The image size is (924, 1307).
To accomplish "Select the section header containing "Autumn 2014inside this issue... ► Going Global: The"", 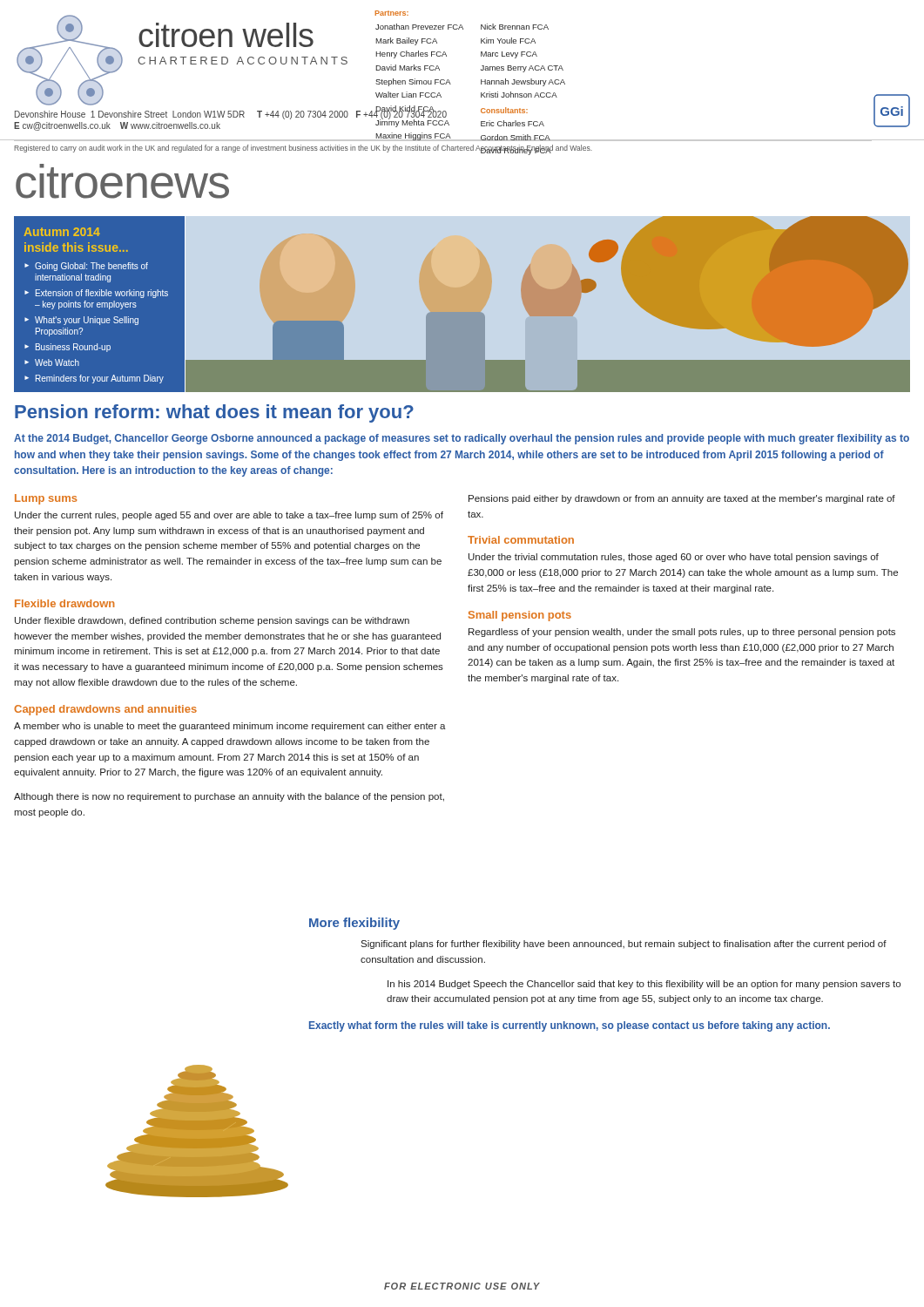I will [x=99, y=305].
